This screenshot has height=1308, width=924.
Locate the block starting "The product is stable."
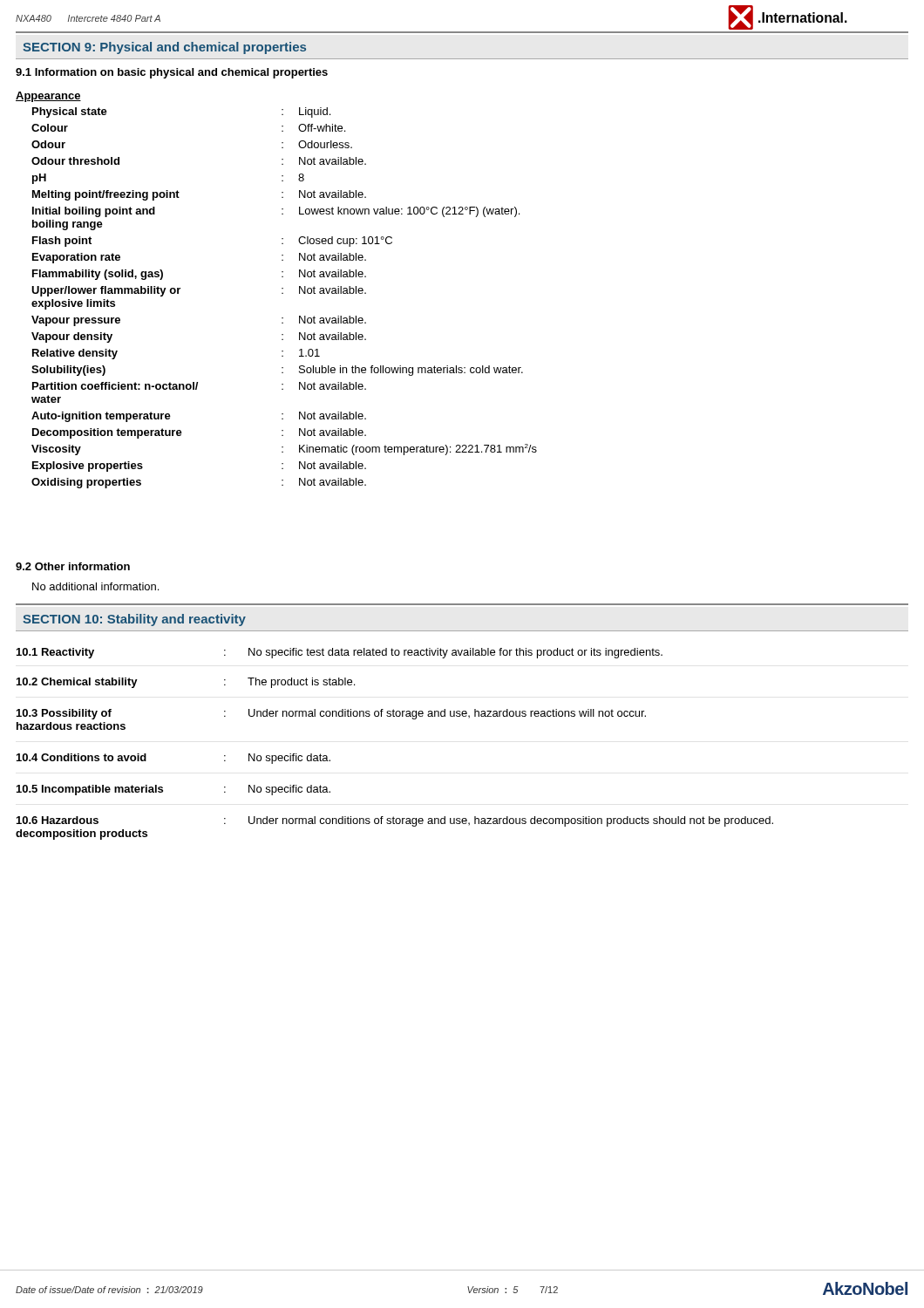click(302, 681)
